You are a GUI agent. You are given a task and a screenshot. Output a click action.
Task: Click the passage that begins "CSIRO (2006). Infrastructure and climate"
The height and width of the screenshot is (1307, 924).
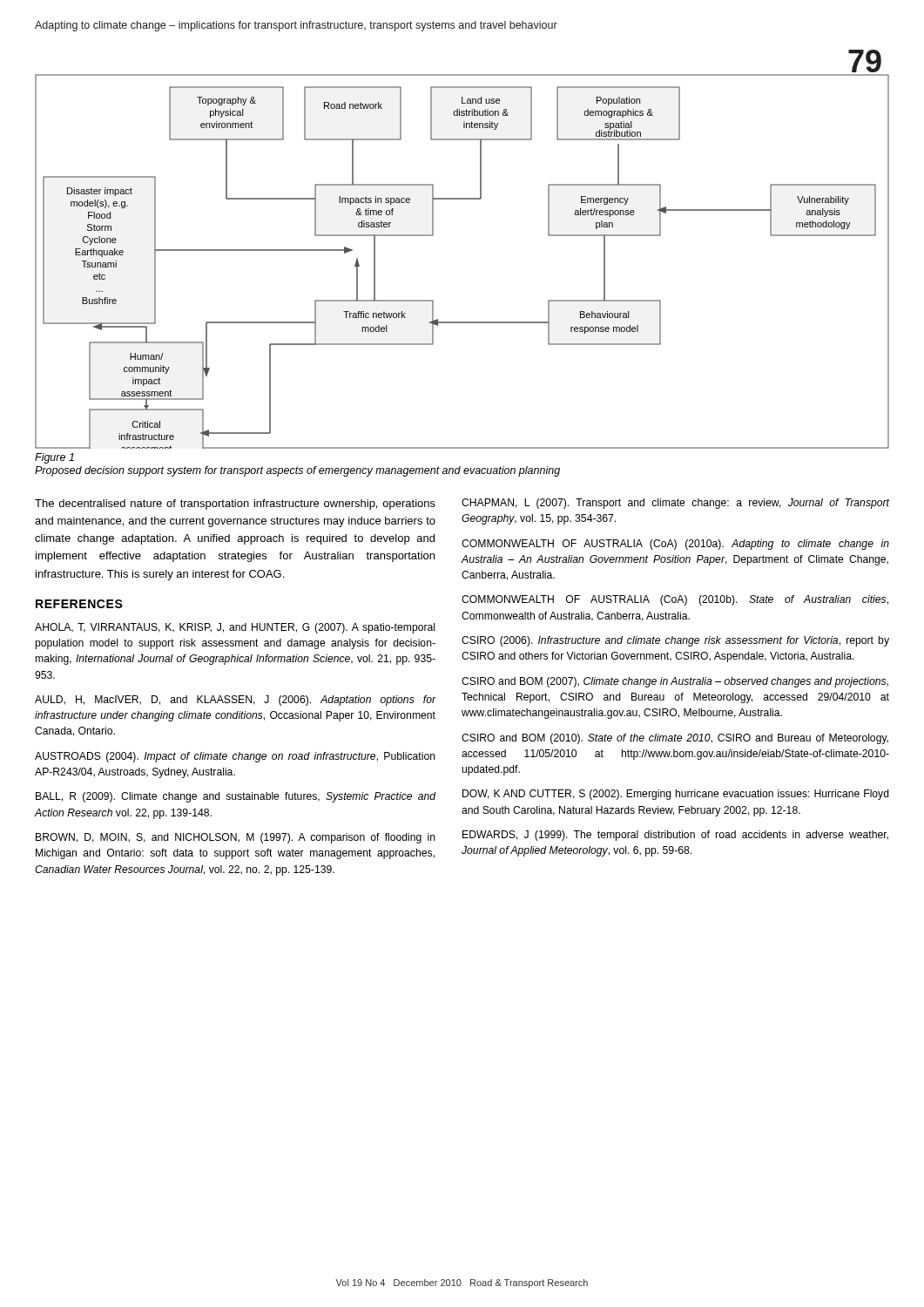pyautogui.click(x=675, y=648)
